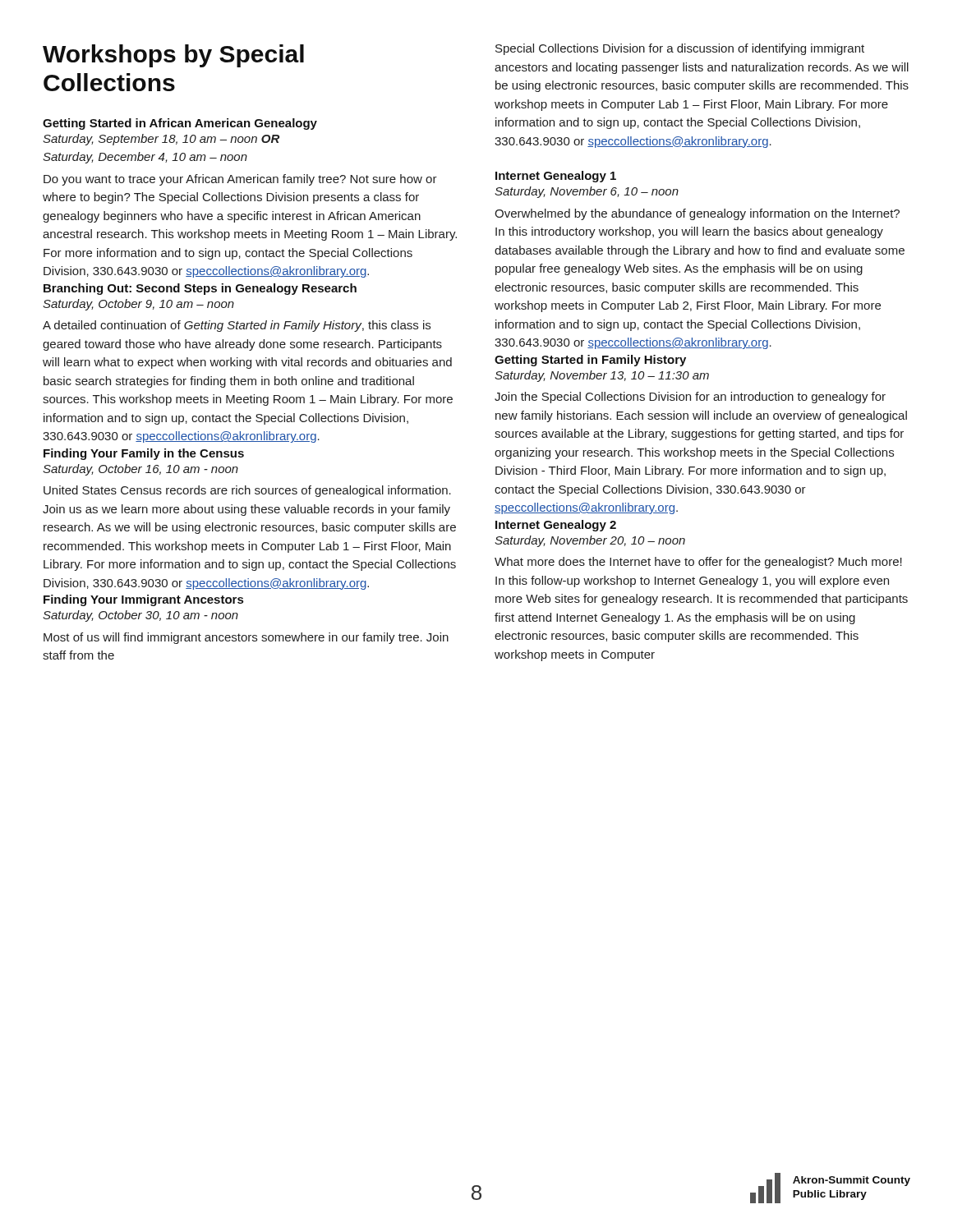This screenshot has height=1232, width=953.
Task: Locate the section header with the text "Getting Started in Family History"
Action: tap(590, 359)
